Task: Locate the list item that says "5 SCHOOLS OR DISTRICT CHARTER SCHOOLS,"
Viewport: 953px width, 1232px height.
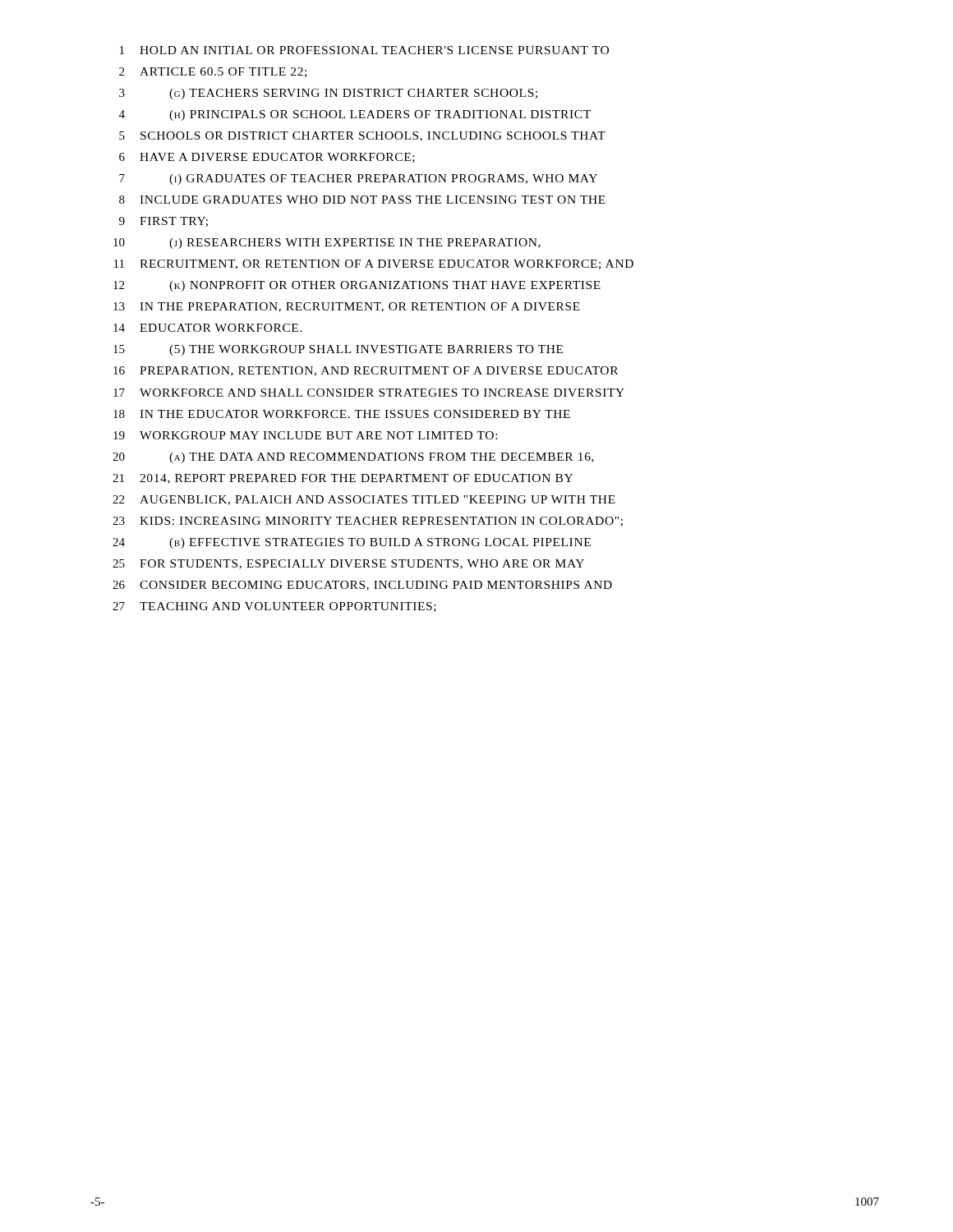Action: pos(485,136)
